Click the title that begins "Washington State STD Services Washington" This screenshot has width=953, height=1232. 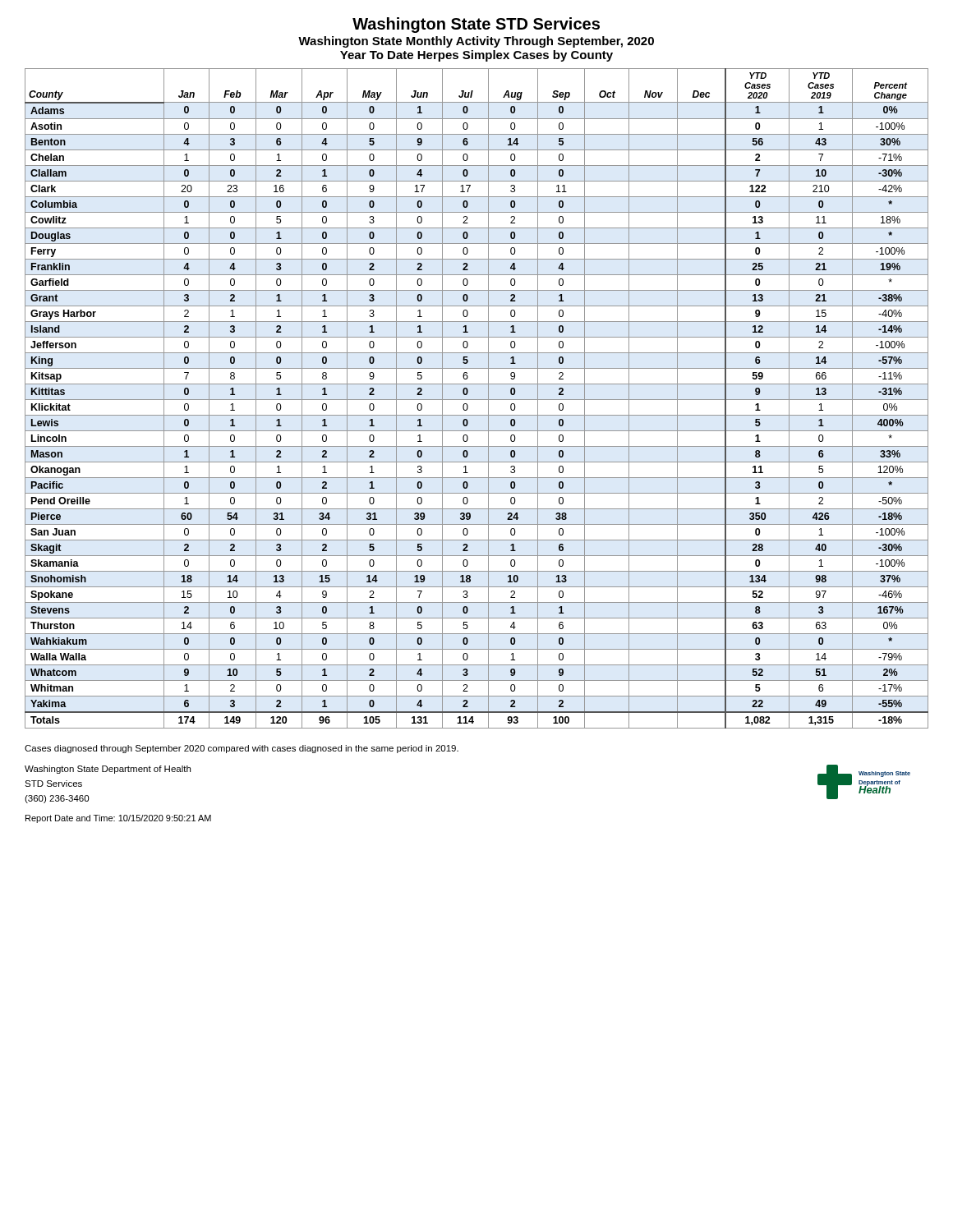(x=476, y=38)
